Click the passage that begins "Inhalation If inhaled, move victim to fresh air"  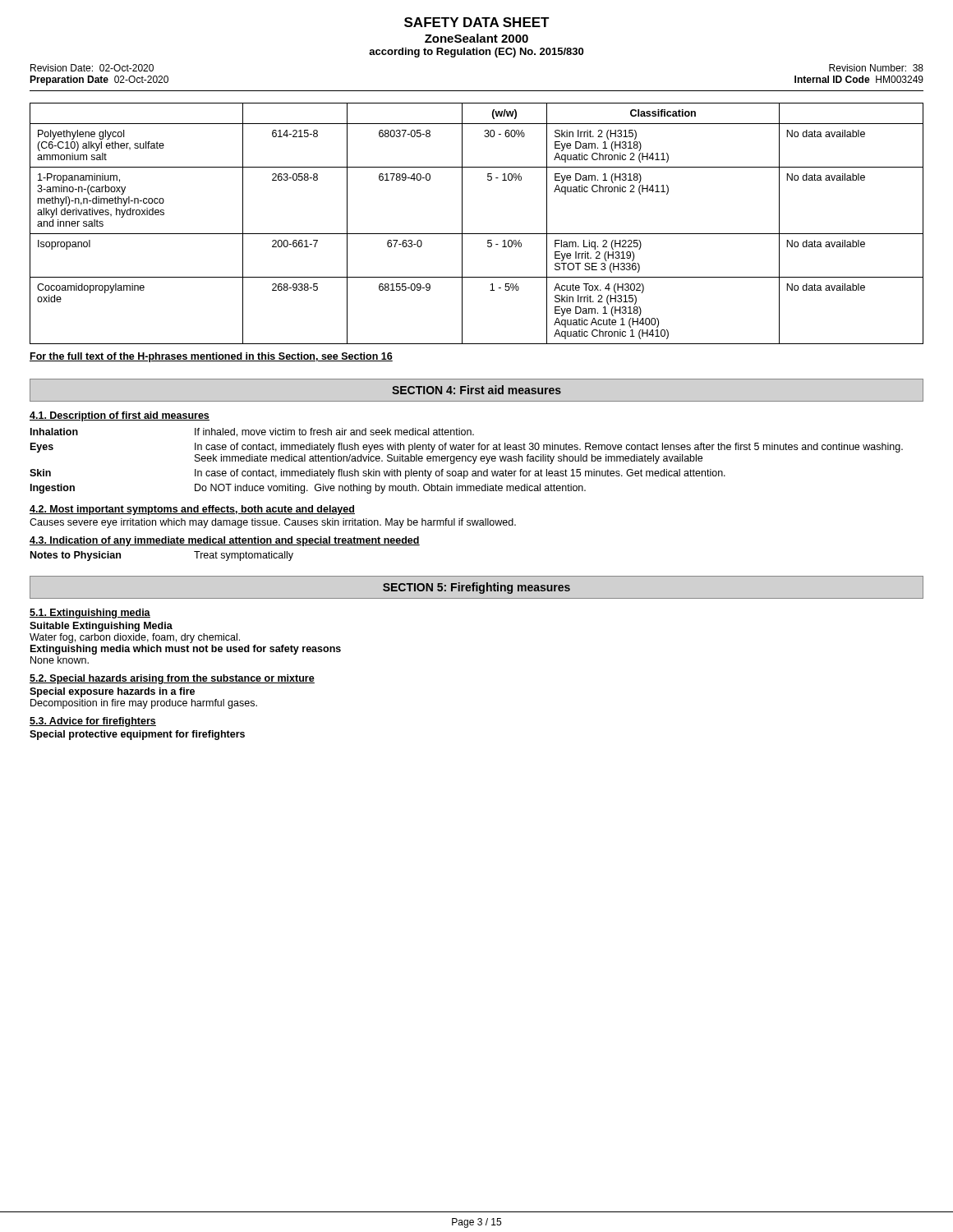point(476,432)
